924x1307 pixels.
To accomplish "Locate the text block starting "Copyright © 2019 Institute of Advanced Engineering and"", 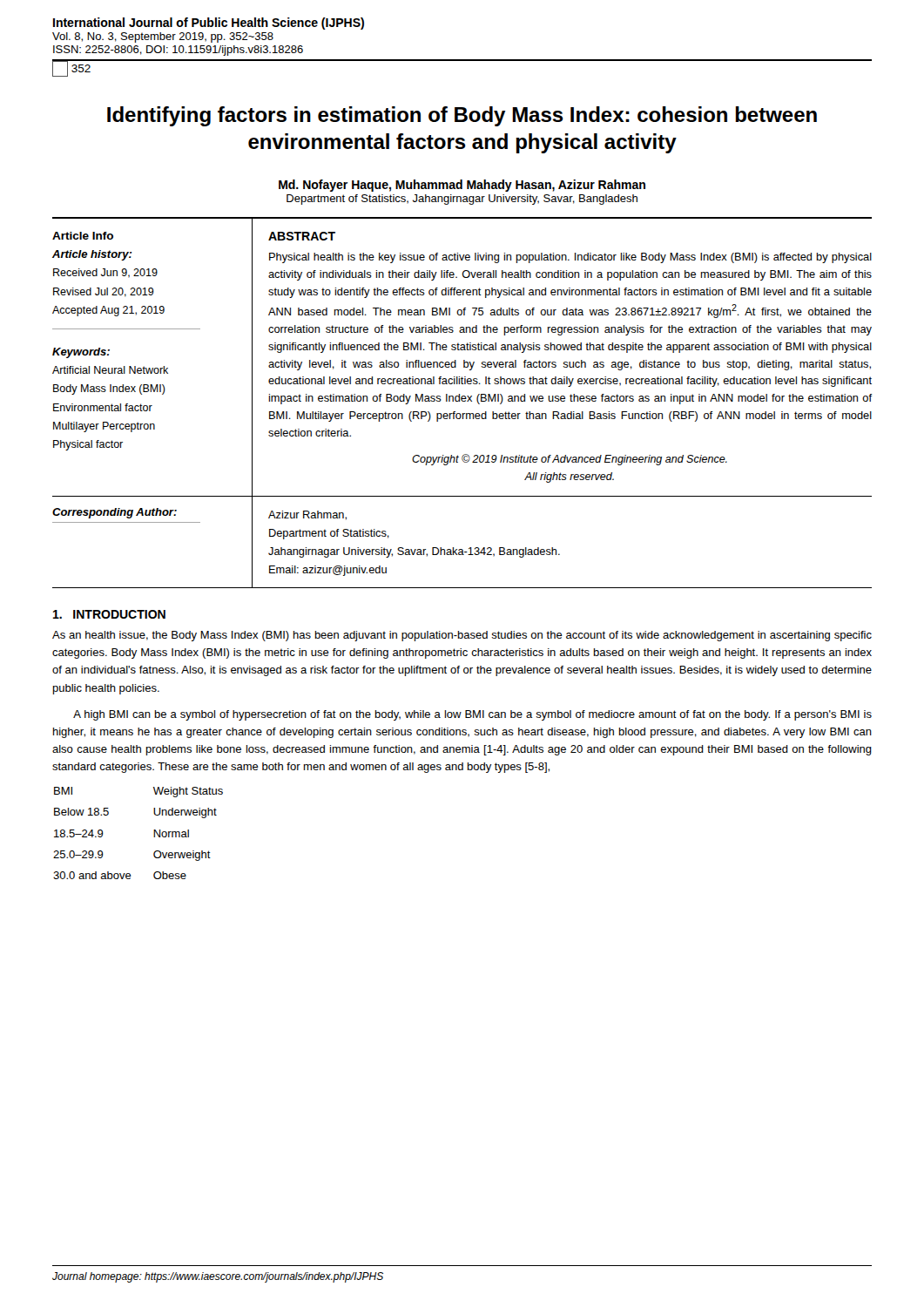I will point(570,468).
